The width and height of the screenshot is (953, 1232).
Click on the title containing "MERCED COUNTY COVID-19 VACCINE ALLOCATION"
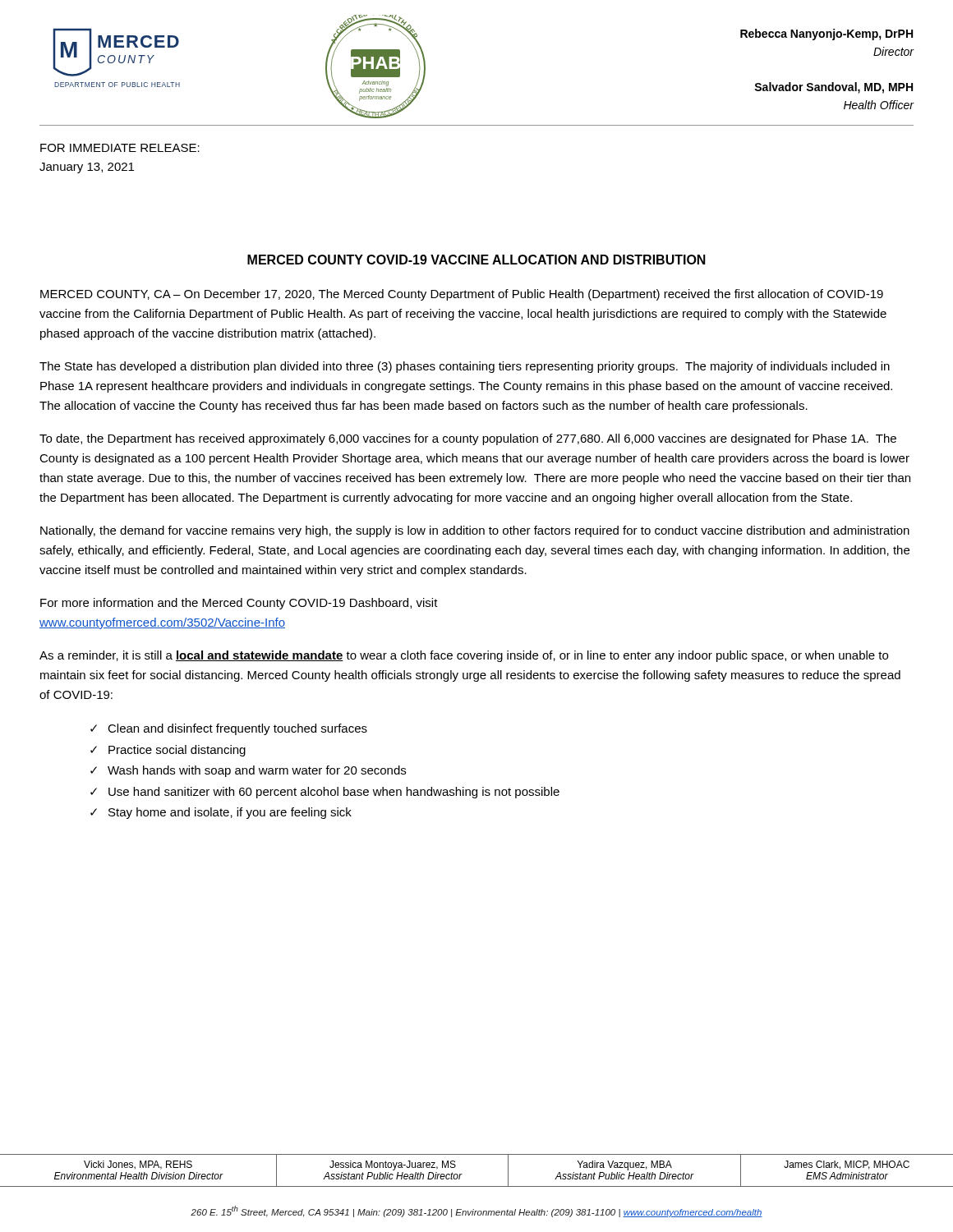(x=476, y=260)
